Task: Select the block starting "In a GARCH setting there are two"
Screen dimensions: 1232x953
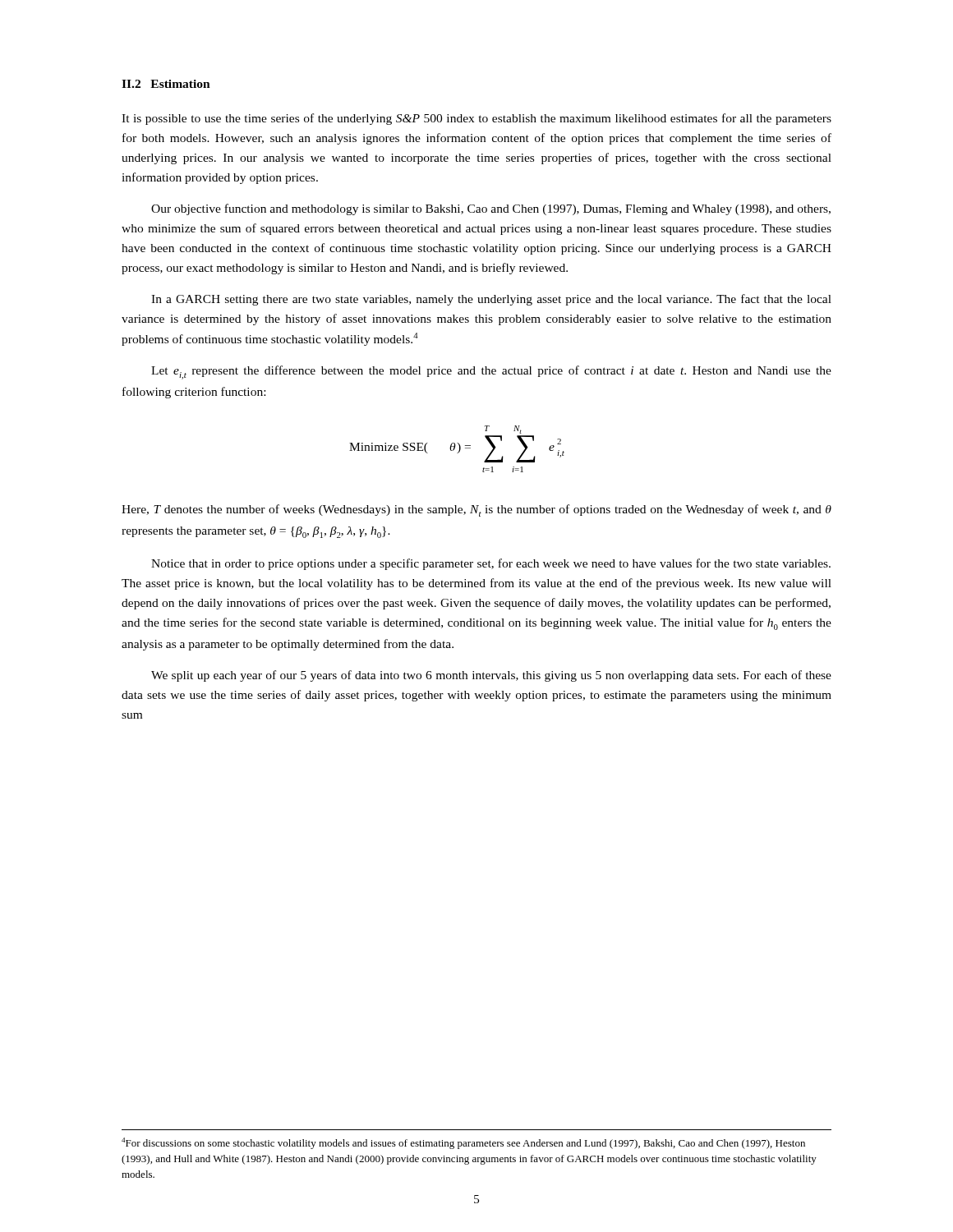Action: pos(476,319)
